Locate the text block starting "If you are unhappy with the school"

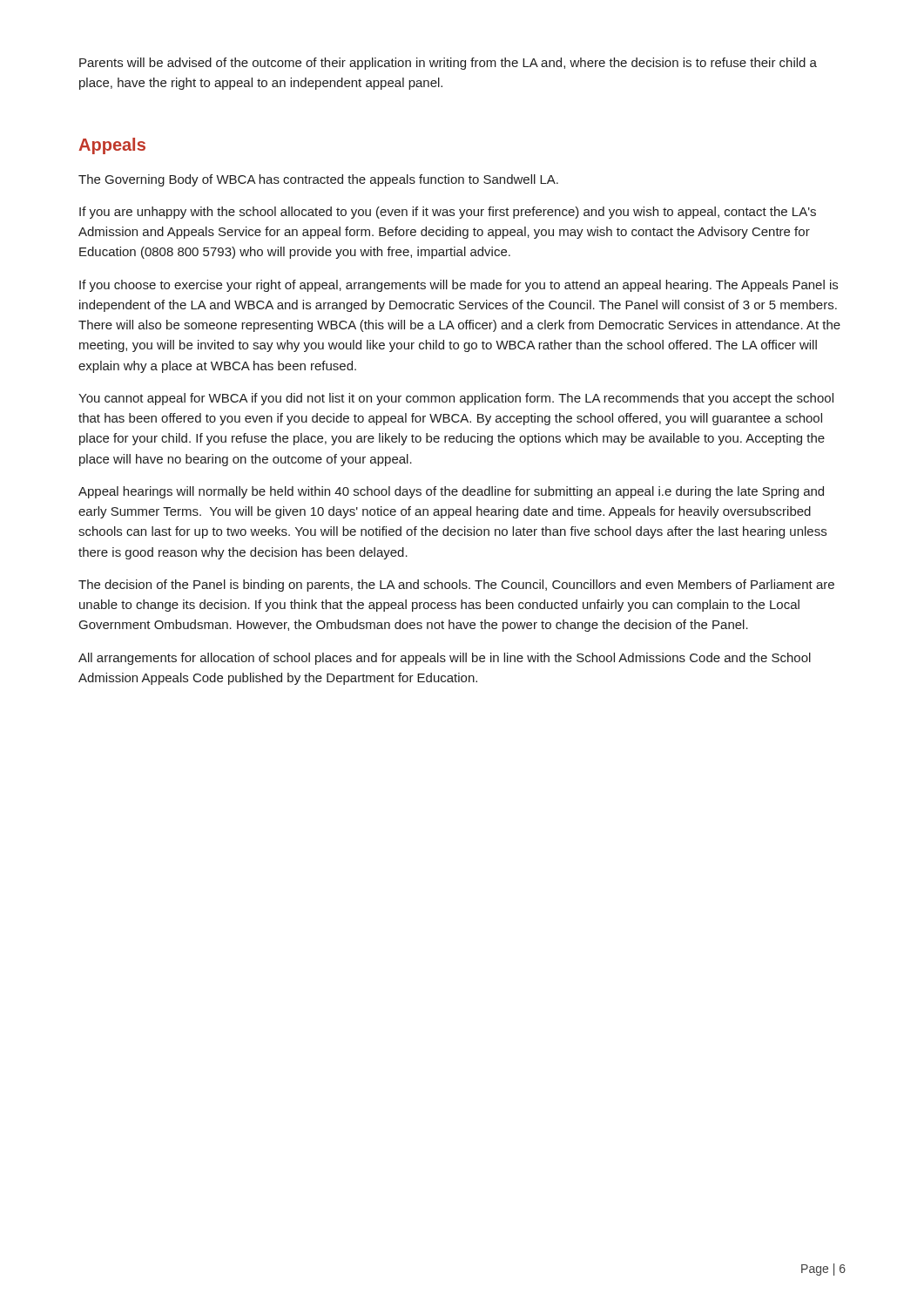point(447,231)
